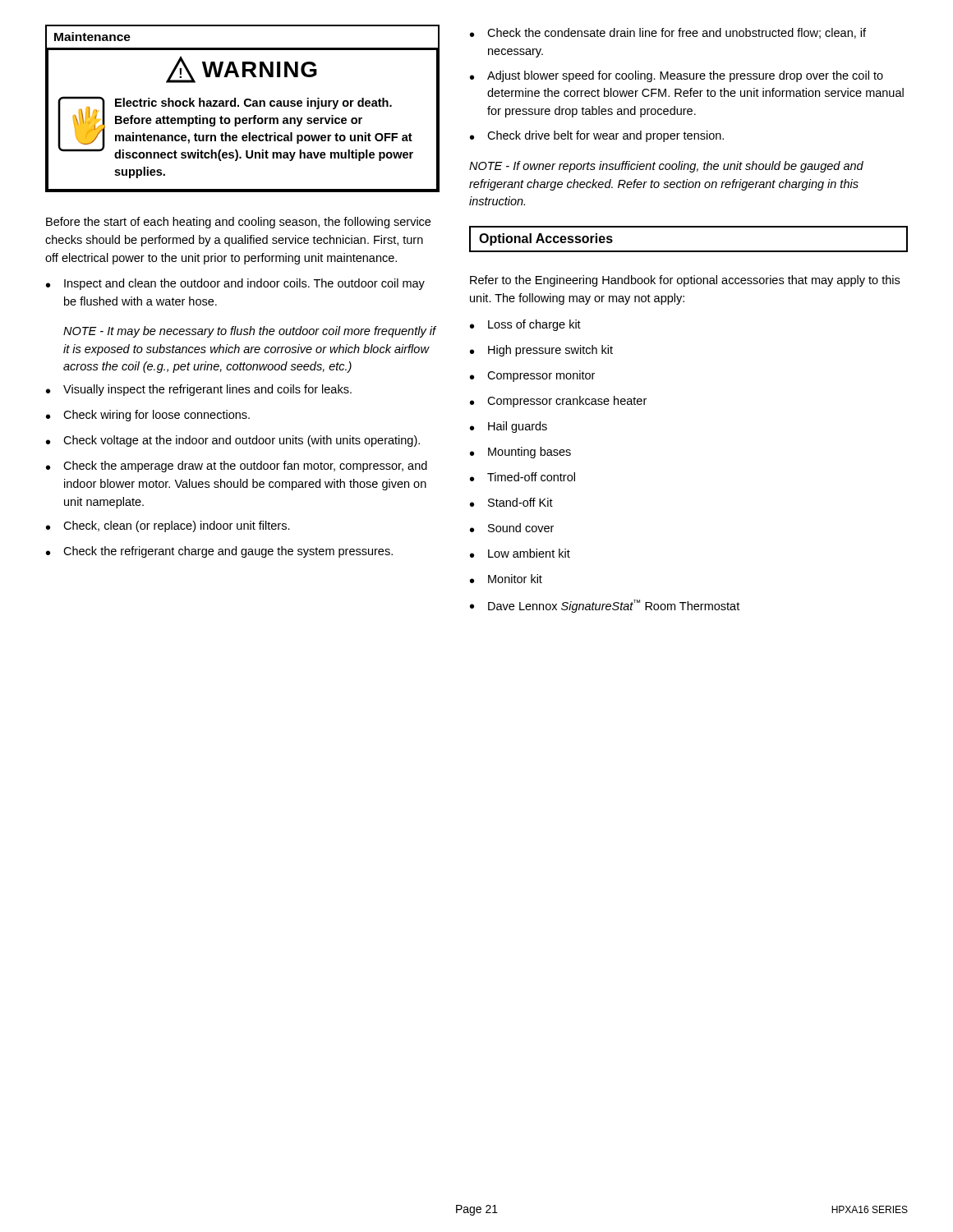Find "• Hail guards" on this page
This screenshot has height=1232, width=953.
(x=509, y=427)
